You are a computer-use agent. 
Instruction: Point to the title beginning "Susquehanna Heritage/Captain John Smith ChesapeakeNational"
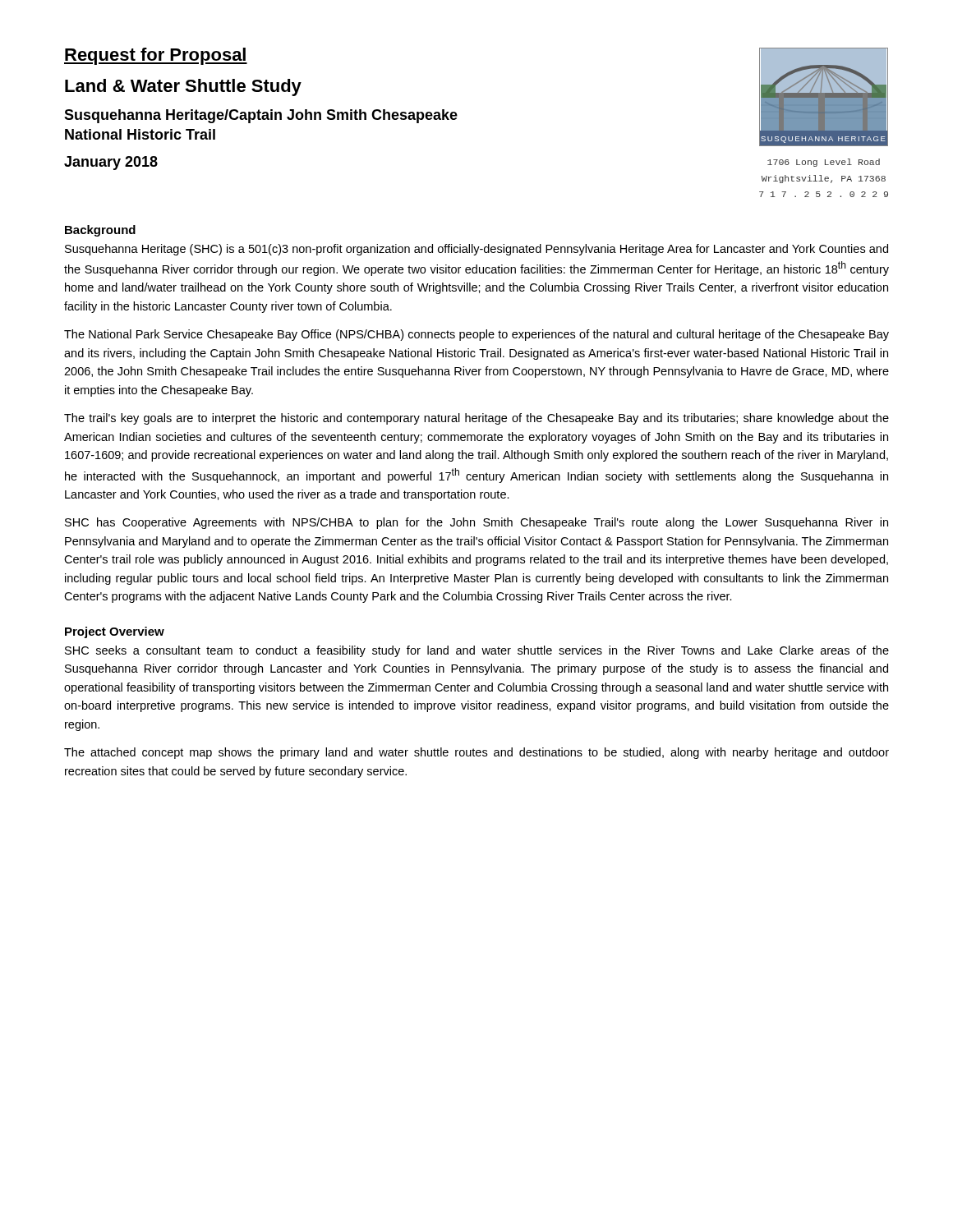coord(261,125)
